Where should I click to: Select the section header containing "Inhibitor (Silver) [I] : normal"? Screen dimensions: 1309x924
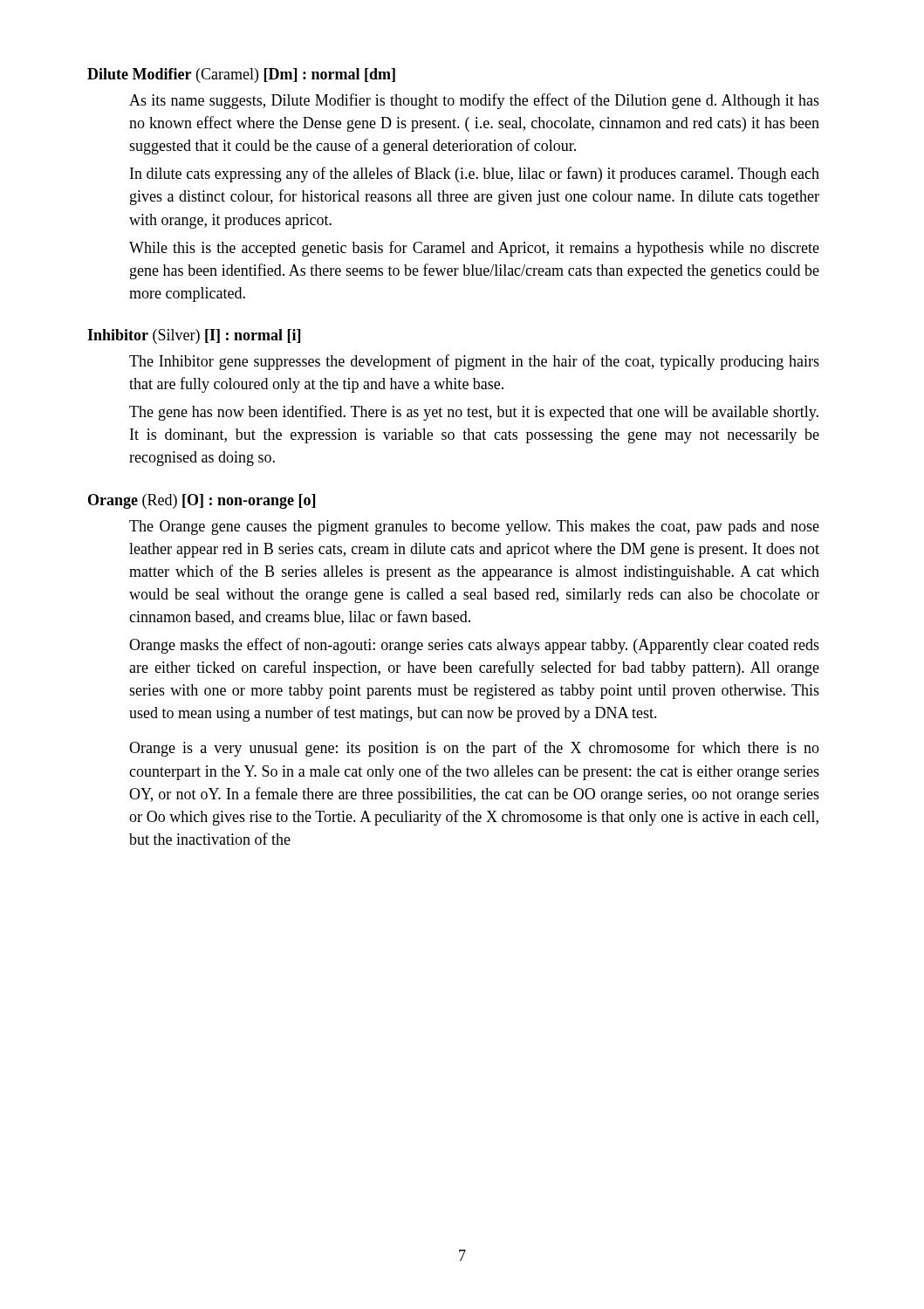[x=194, y=335]
